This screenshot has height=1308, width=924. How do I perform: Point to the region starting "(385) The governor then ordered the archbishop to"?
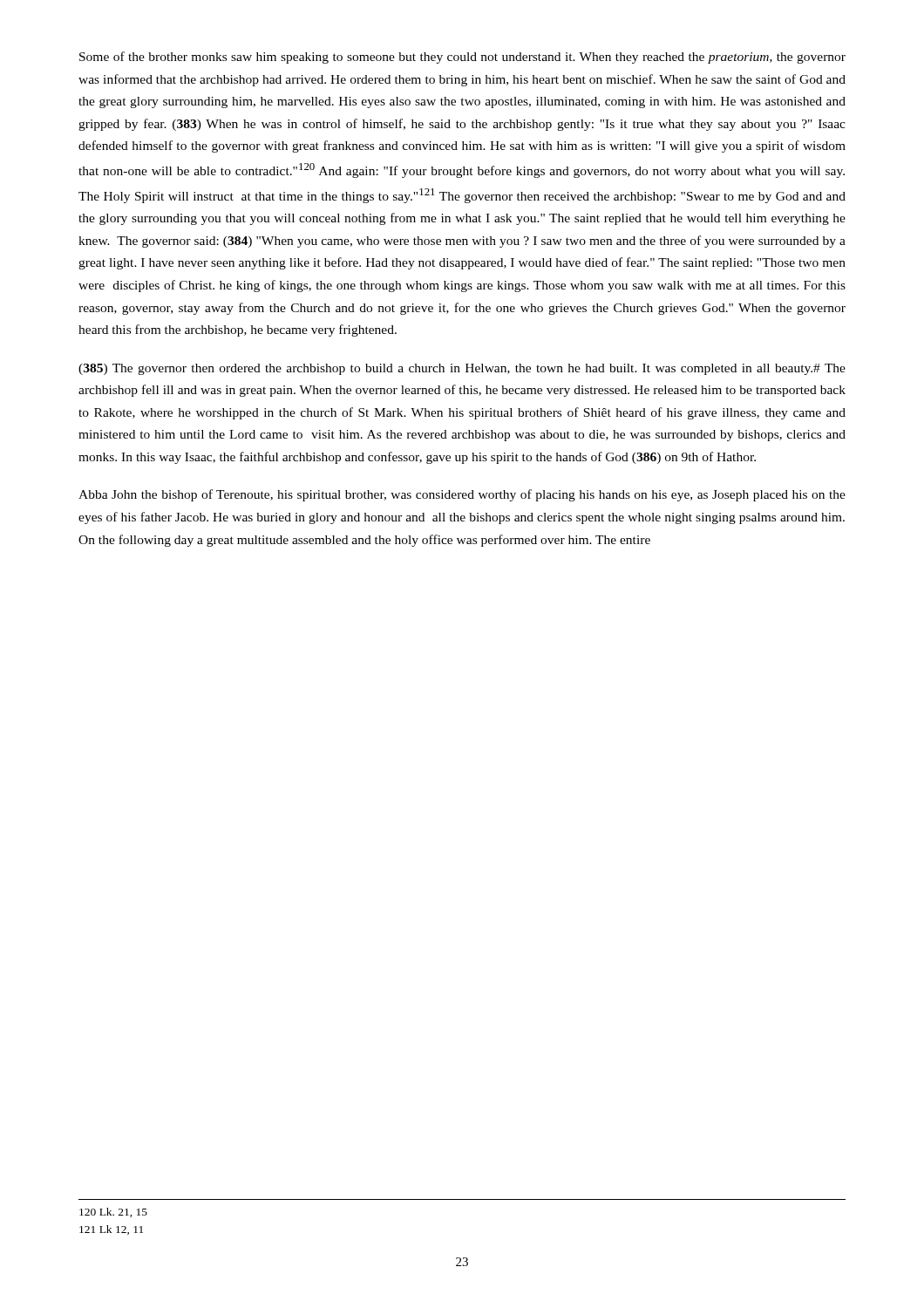[x=462, y=412]
